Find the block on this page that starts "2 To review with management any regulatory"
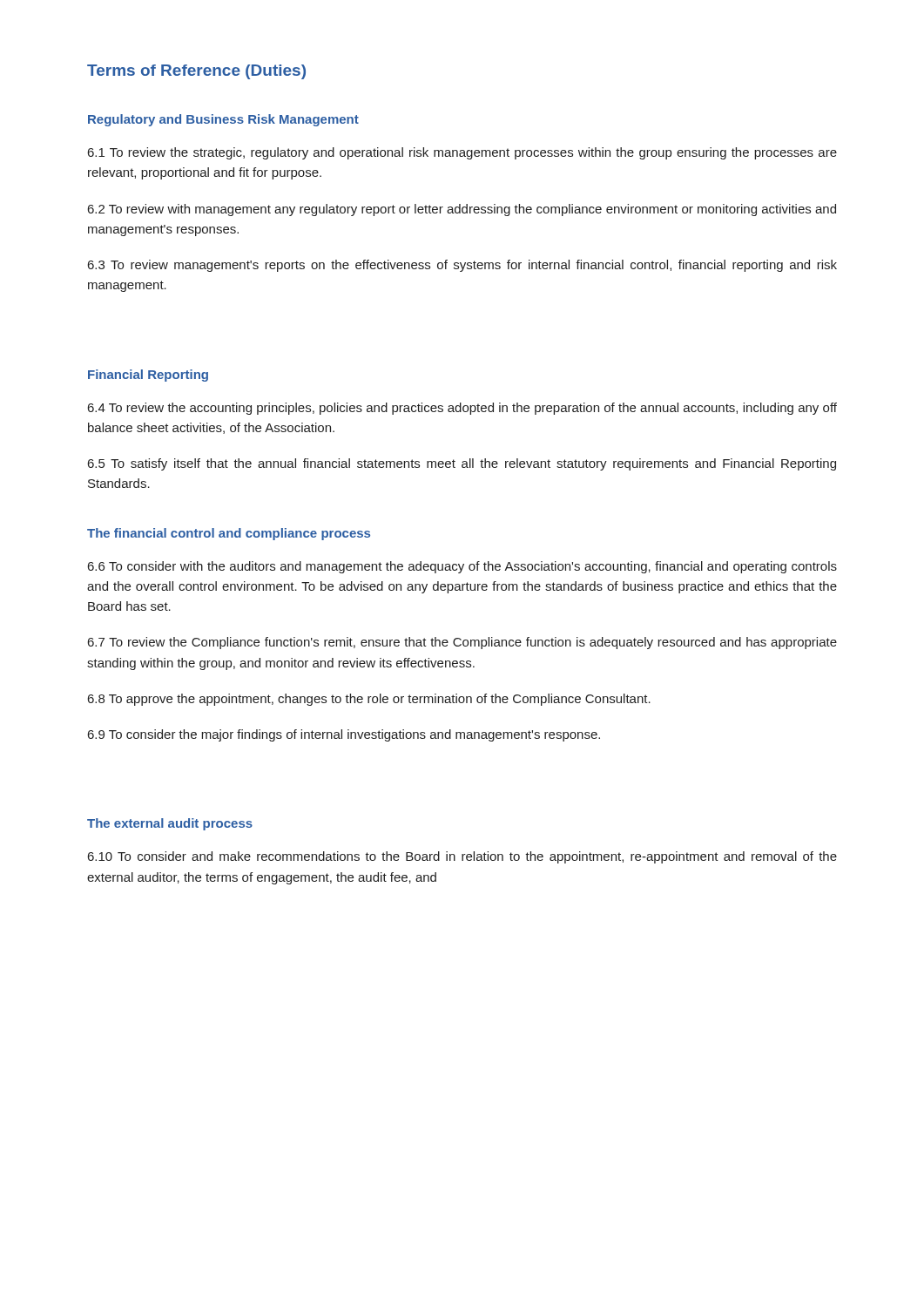Viewport: 924px width, 1307px height. [x=462, y=218]
